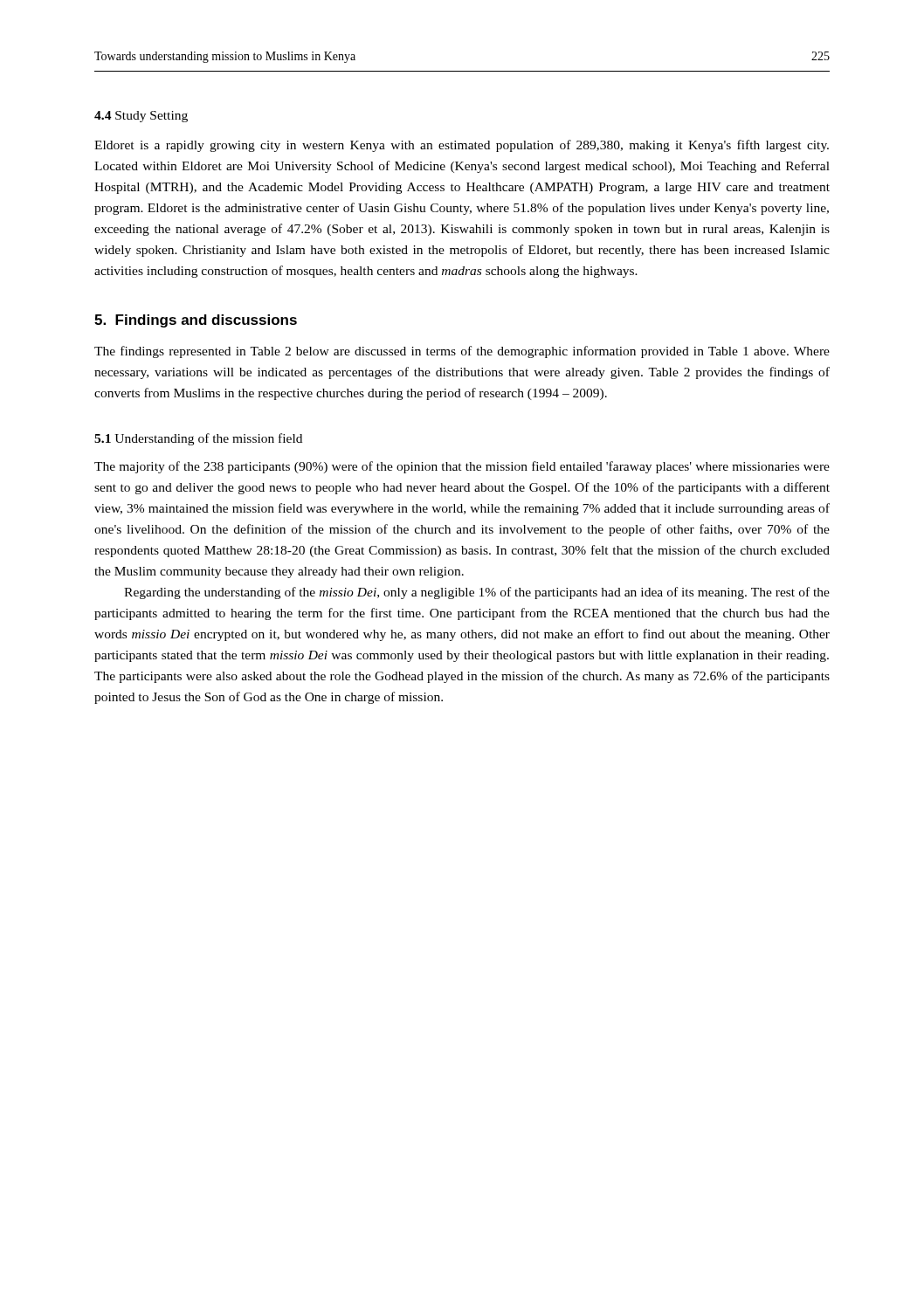Select the block starting "Regarding the understanding"
Screen dimensions: 1310x924
tap(462, 645)
